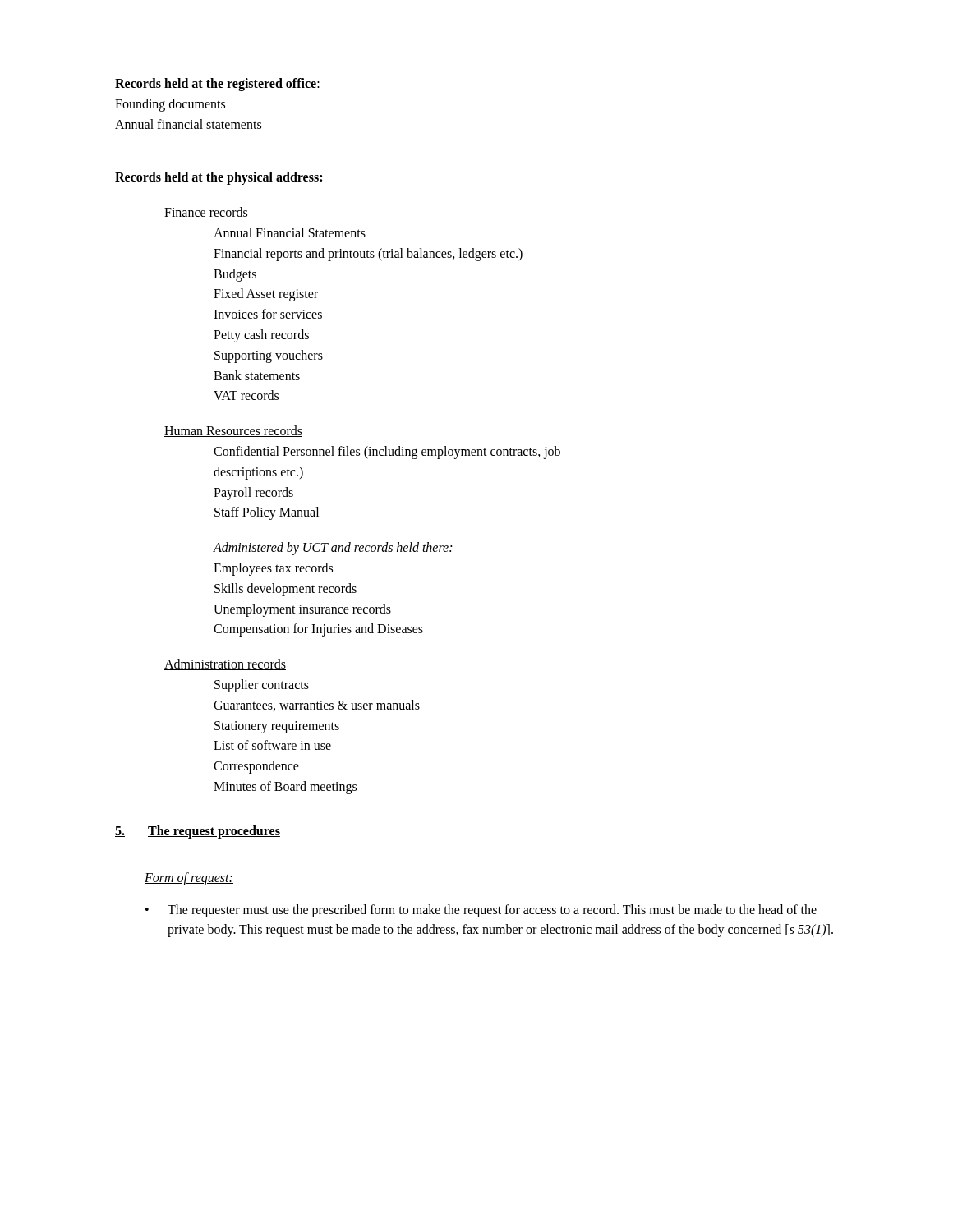Navigate to the passage starting "Petty cash records"
This screenshot has height=1232, width=953.
pyautogui.click(x=261, y=336)
